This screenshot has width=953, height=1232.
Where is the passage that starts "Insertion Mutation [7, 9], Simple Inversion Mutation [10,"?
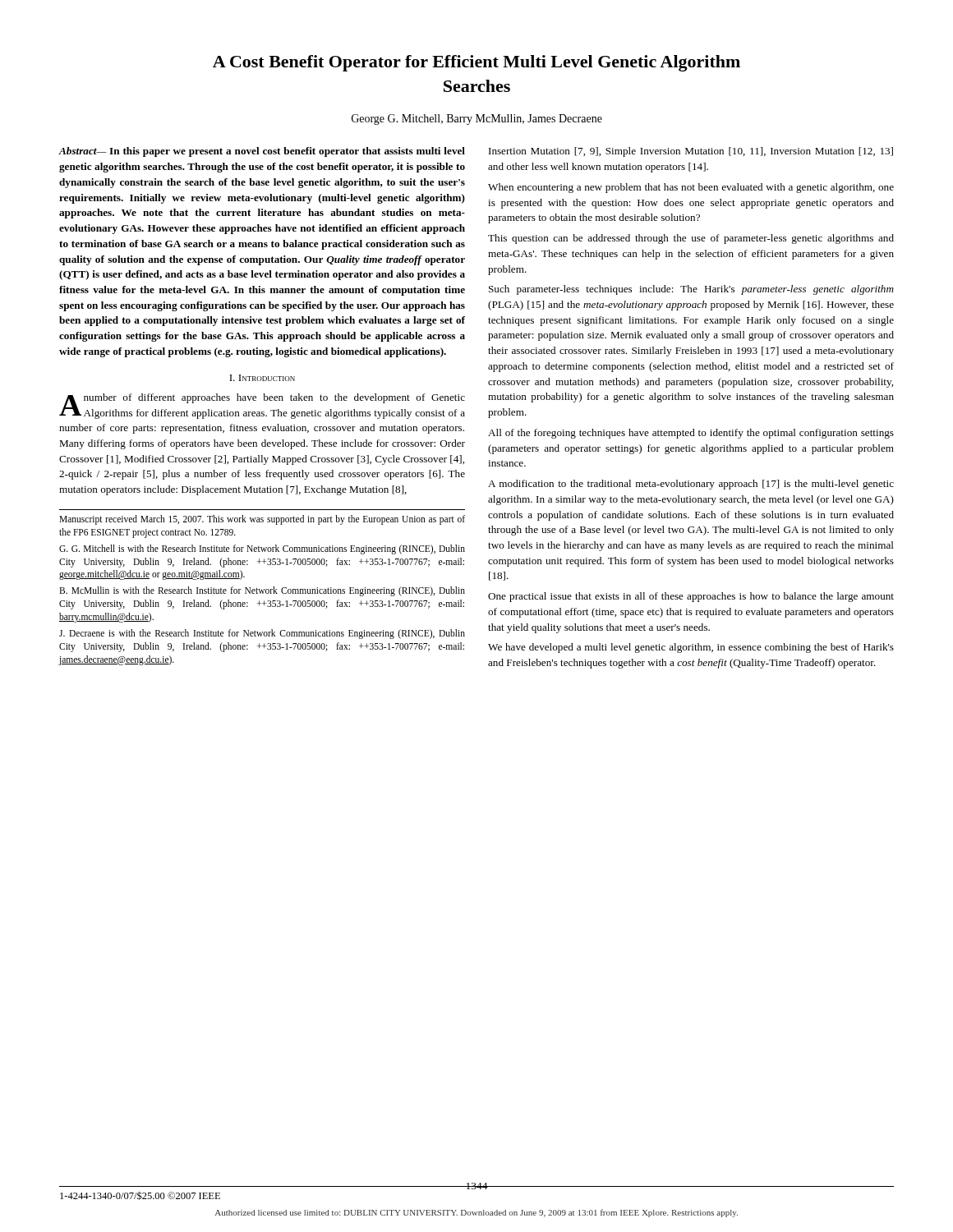pyautogui.click(x=691, y=159)
